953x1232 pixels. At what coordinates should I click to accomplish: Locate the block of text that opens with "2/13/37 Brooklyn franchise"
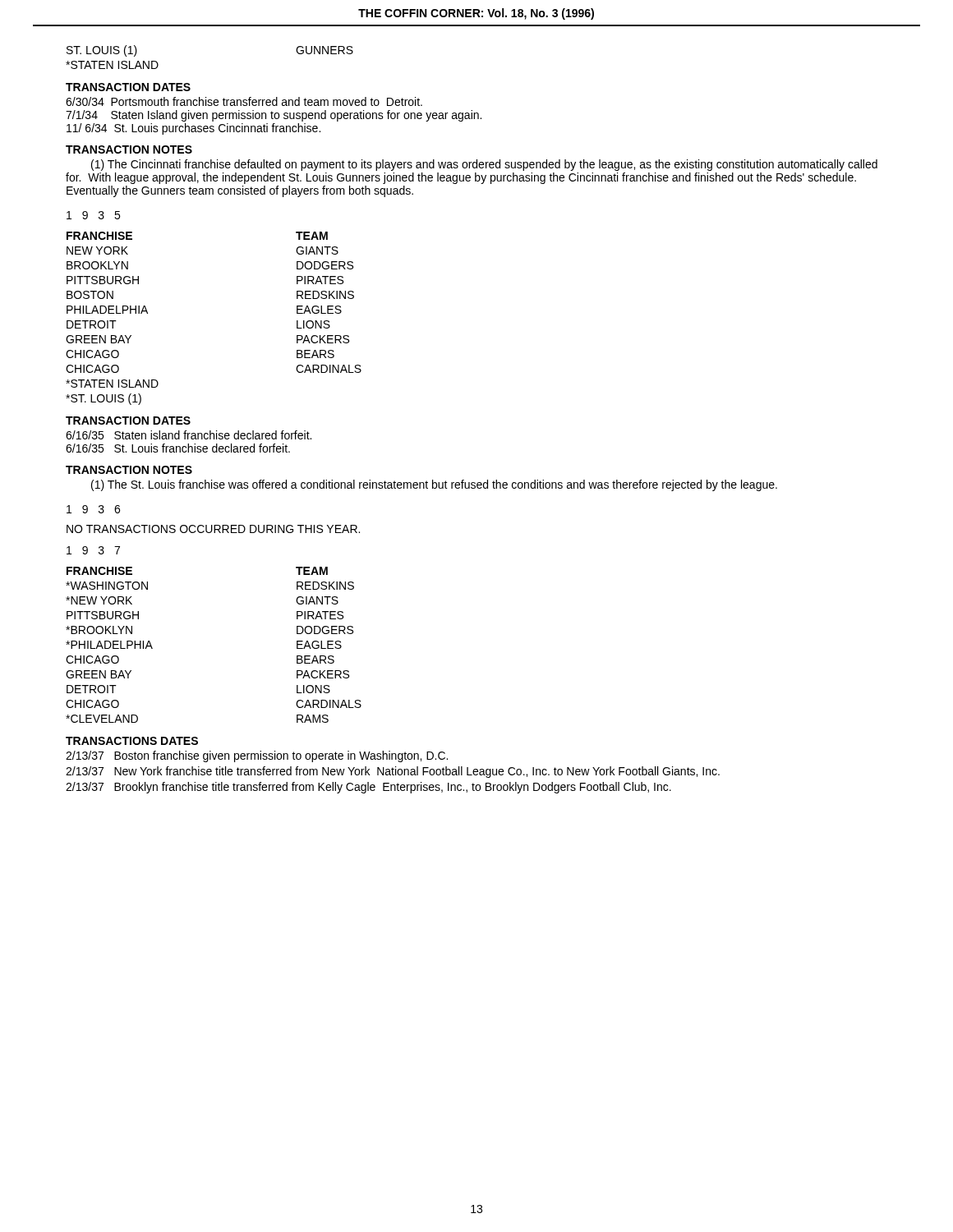(x=369, y=787)
